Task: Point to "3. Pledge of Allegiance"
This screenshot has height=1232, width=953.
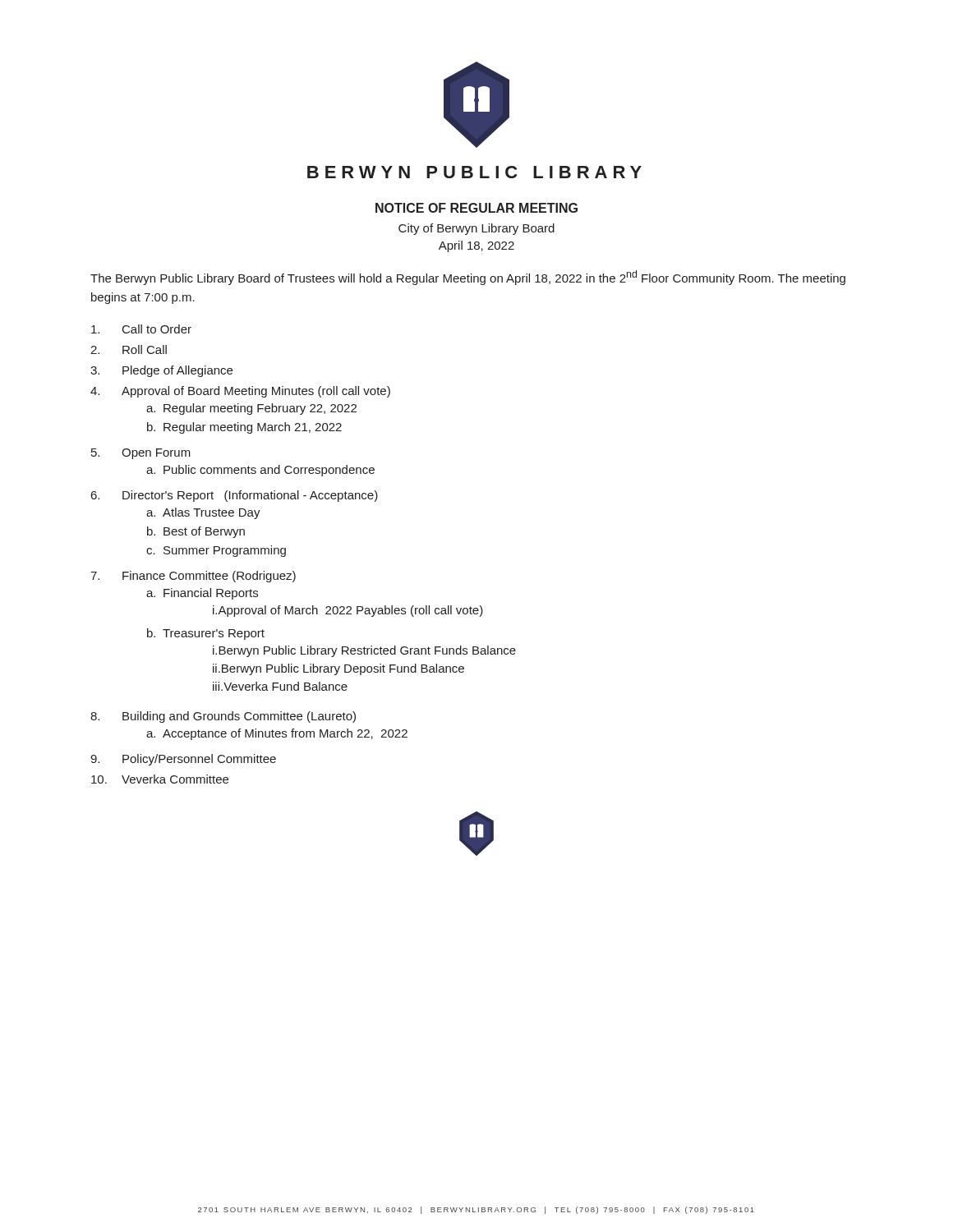Action: 161,371
